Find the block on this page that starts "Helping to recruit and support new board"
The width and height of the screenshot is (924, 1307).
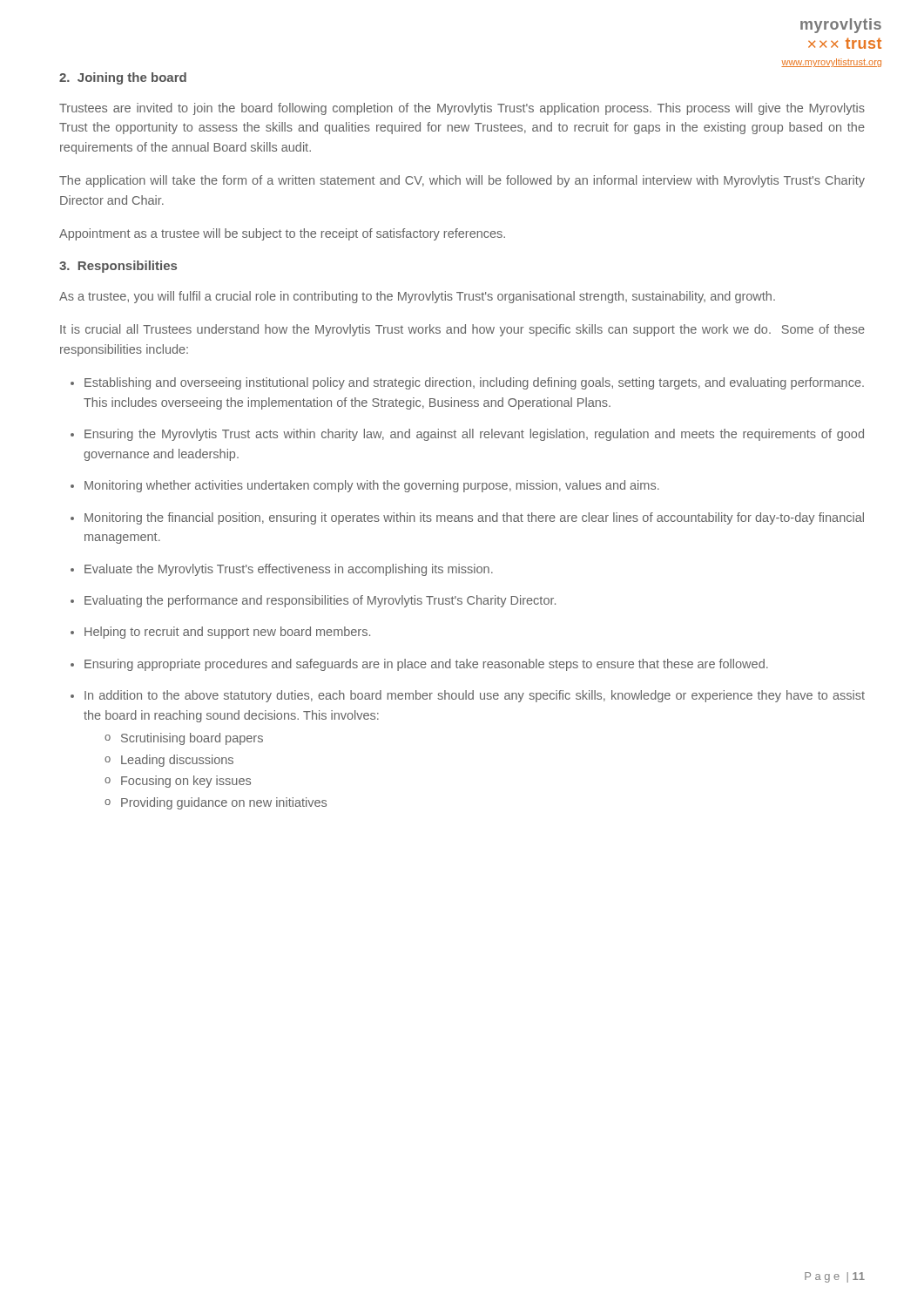pos(227,632)
